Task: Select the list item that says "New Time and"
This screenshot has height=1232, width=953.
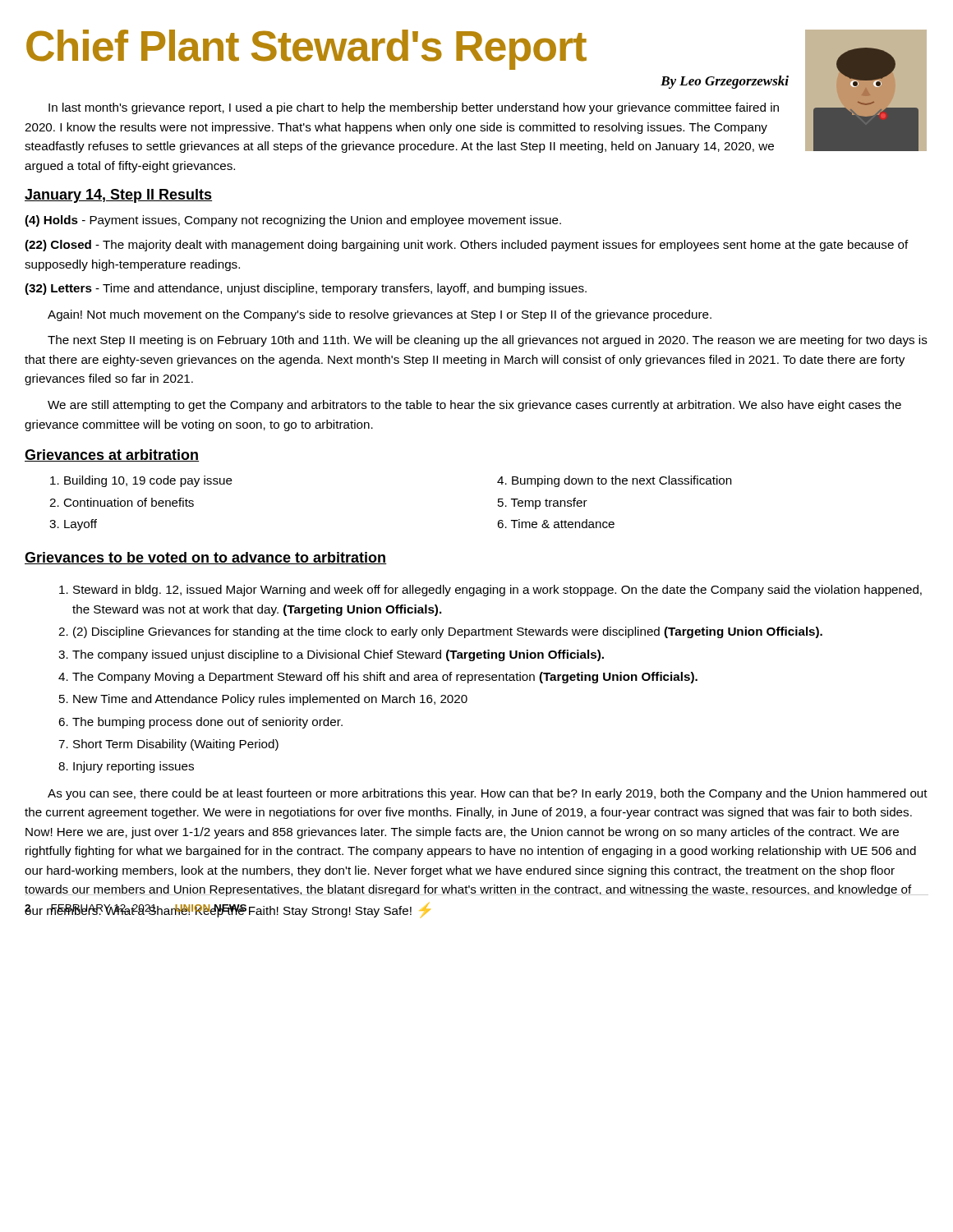Action: pyautogui.click(x=270, y=699)
